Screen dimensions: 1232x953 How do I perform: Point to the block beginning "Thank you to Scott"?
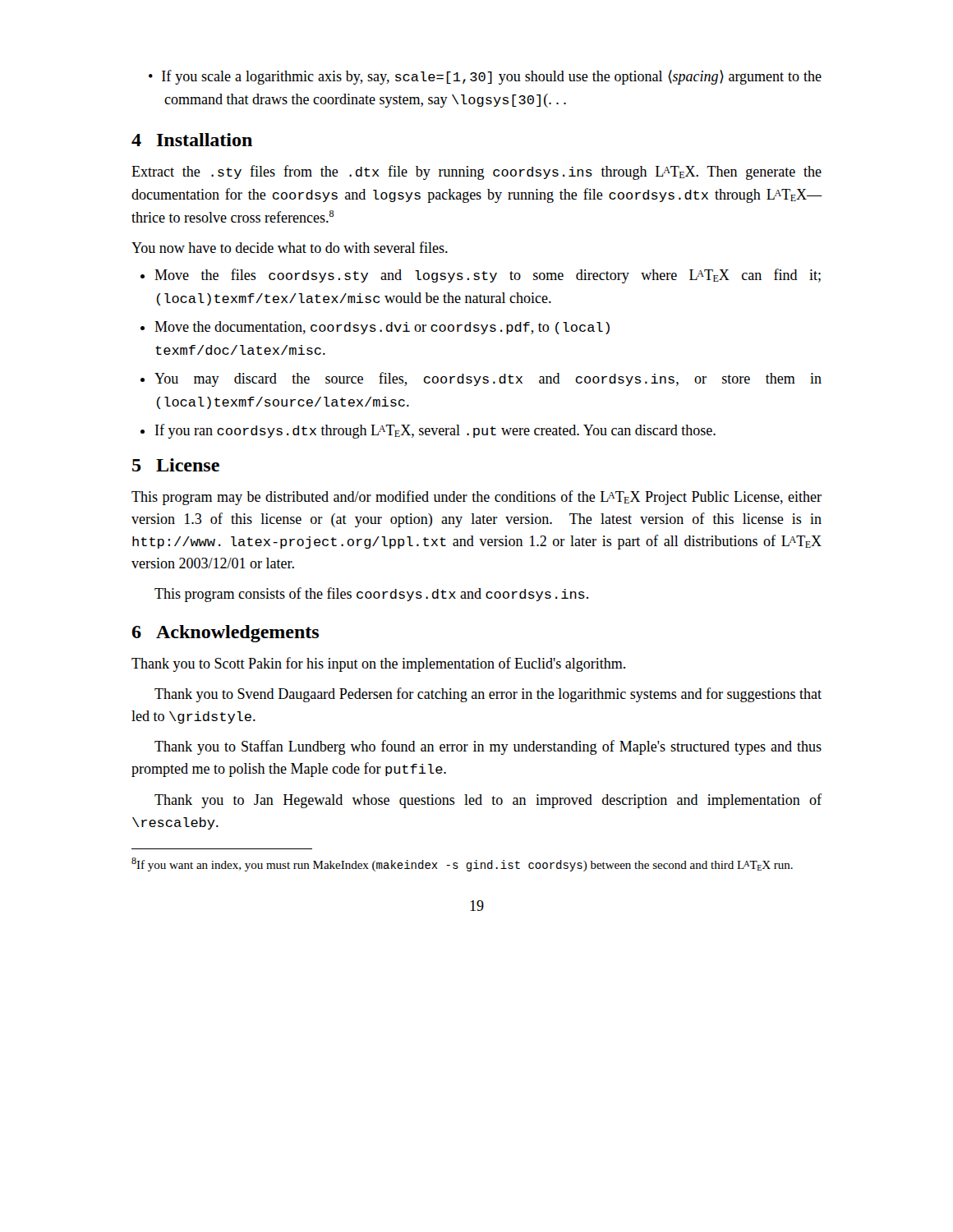476,664
